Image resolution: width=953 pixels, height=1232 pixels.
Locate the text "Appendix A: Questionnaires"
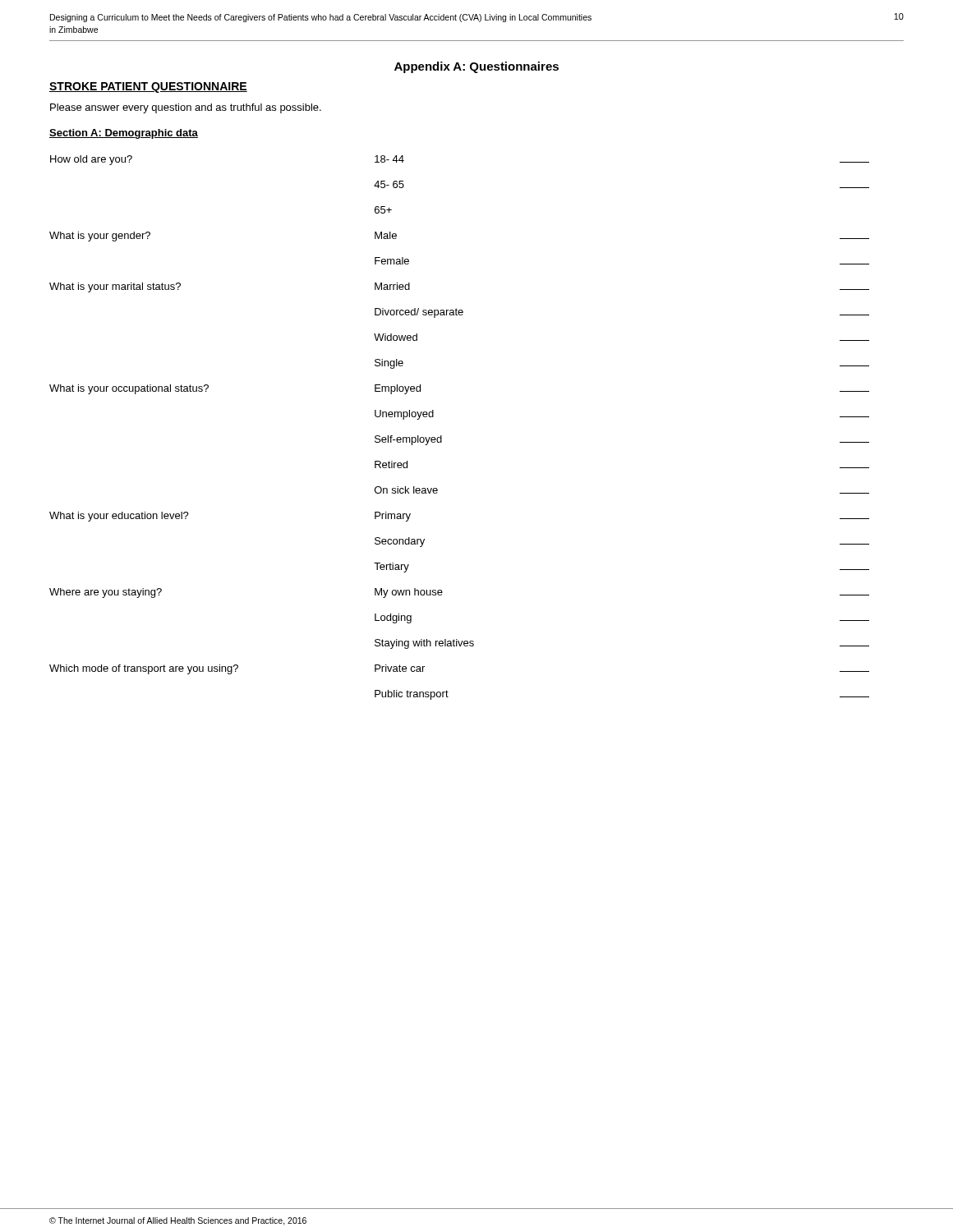tap(476, 66)
